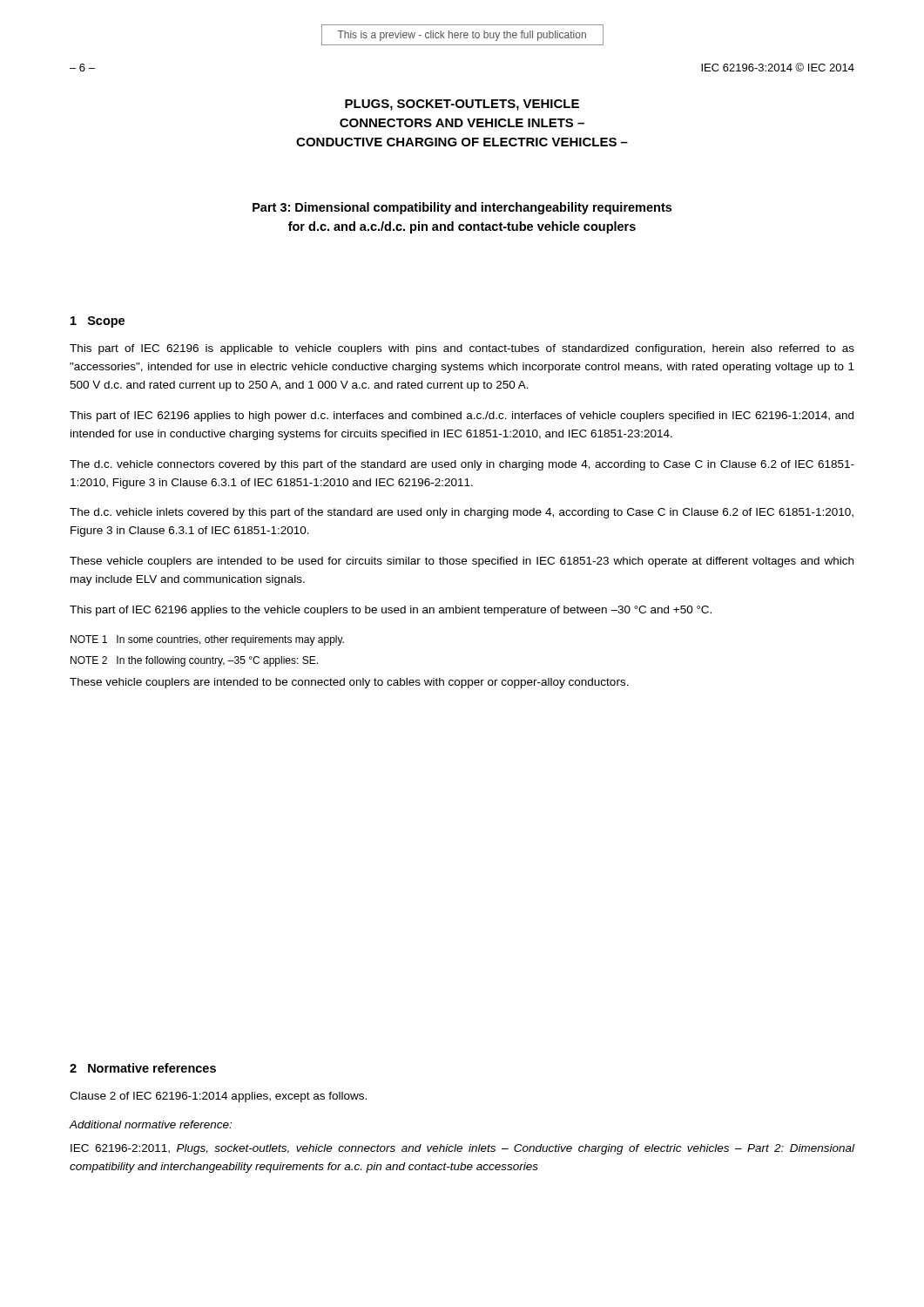Image resolution: width=924 pixels, height=1307 pixels.
Task: Find the text block that reads "NOTE 2 In the"
Action: [x=194, y=660]
